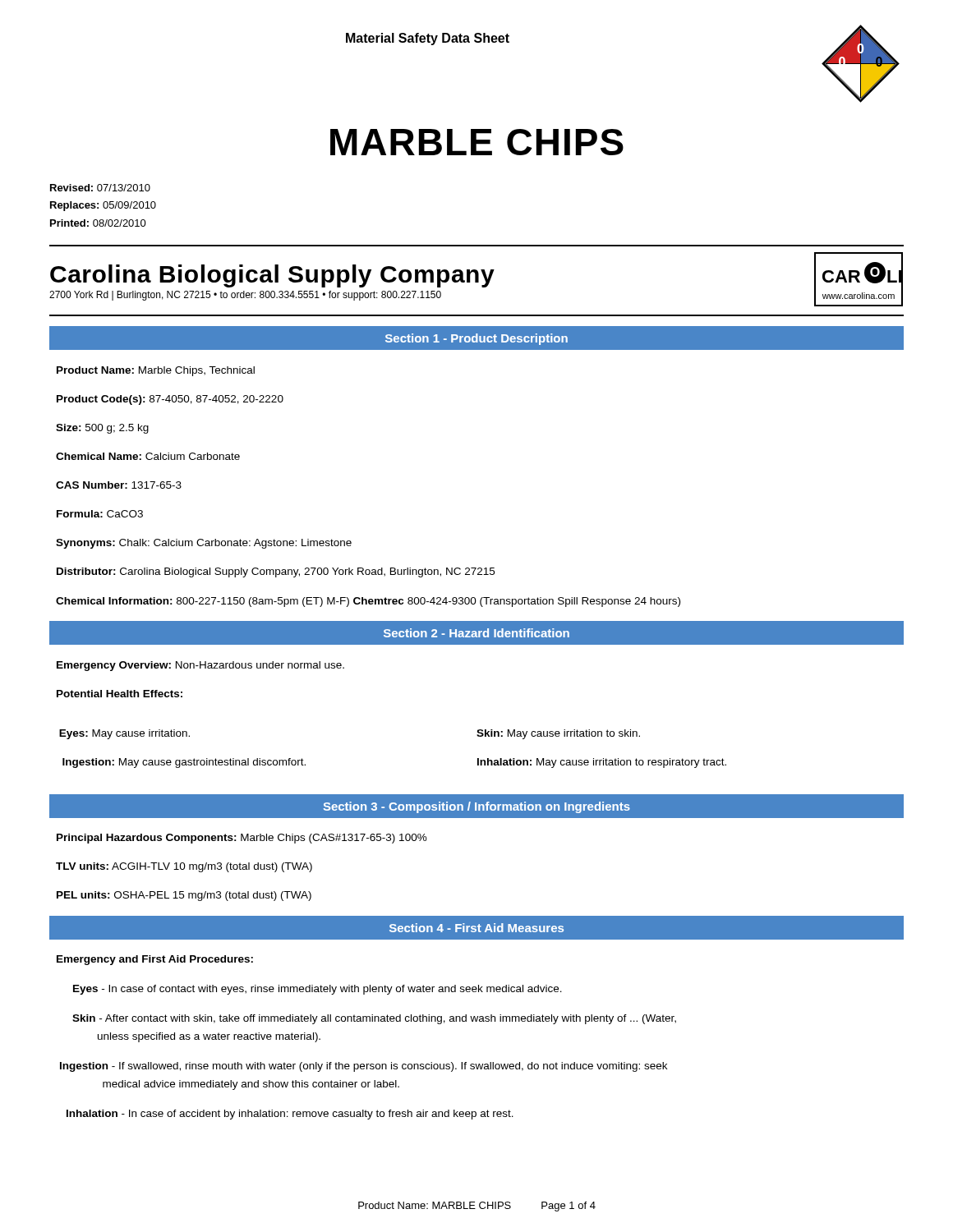
Task: Click on the section header with the text "Section 1 - Product Description"
Action: (476, 338)
